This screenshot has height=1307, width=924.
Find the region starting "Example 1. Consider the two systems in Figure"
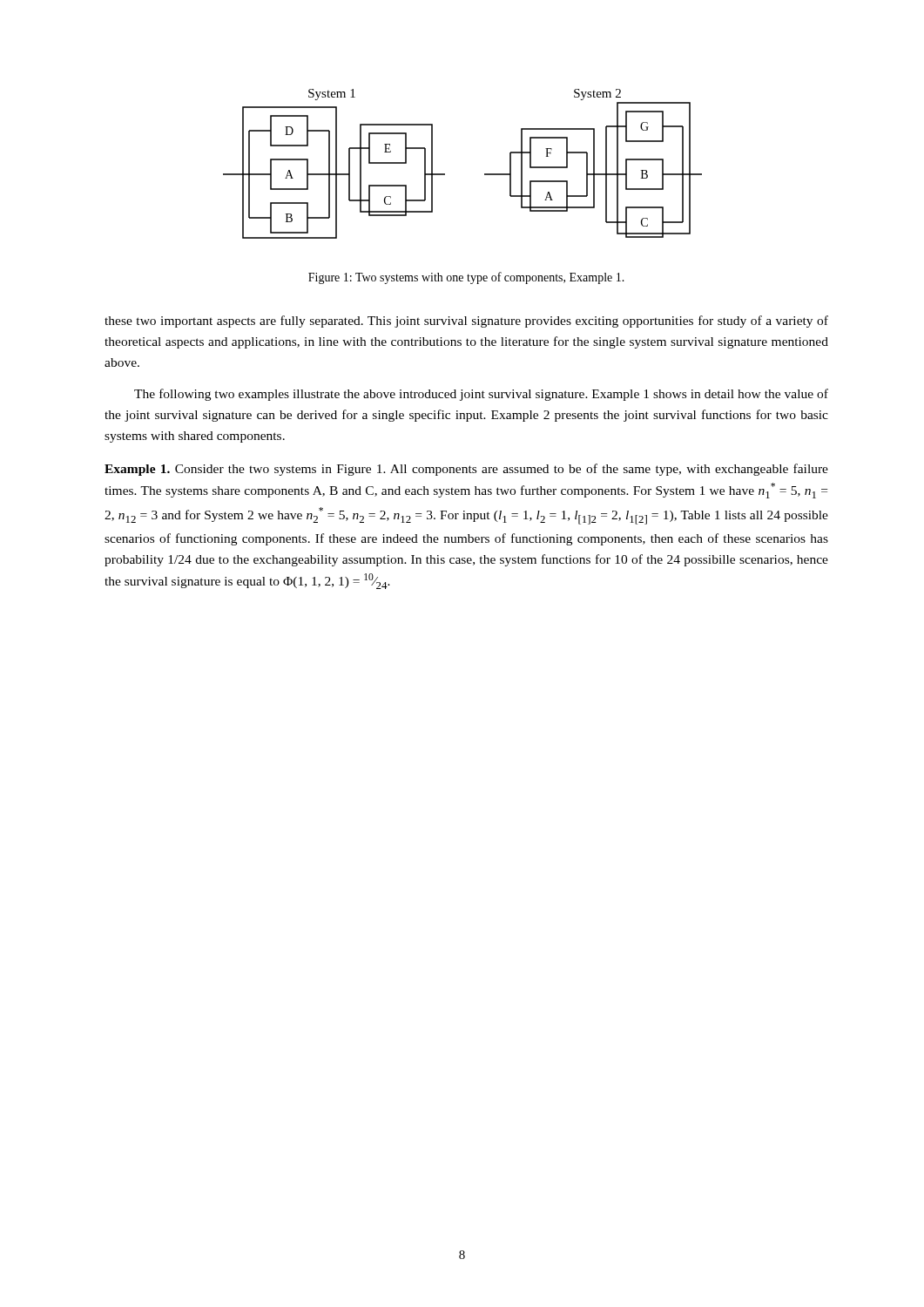pyautogui.click(x=466, y=526)
